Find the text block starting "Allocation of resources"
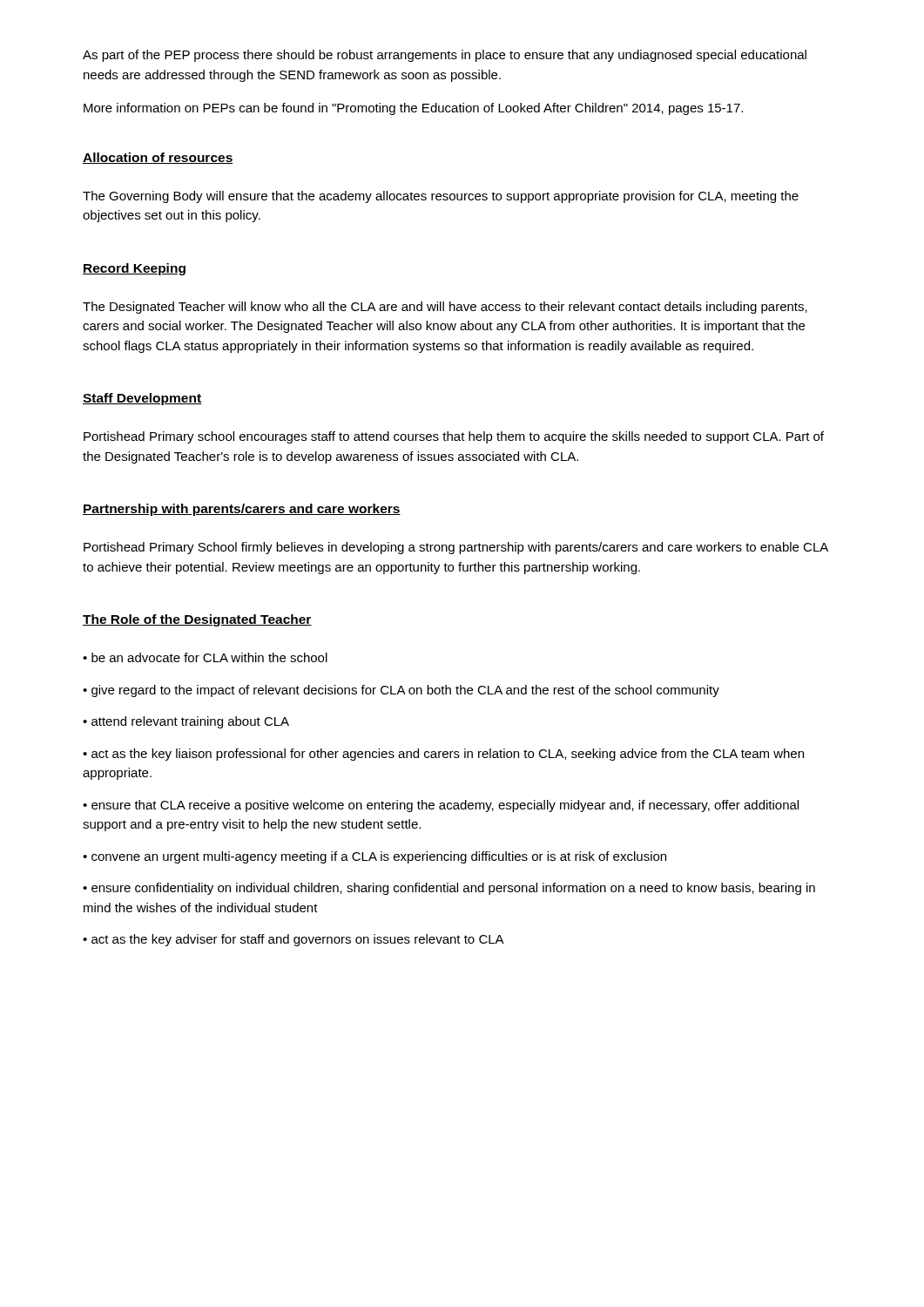Screen dimensions: 1307x924 coord(158,157)
